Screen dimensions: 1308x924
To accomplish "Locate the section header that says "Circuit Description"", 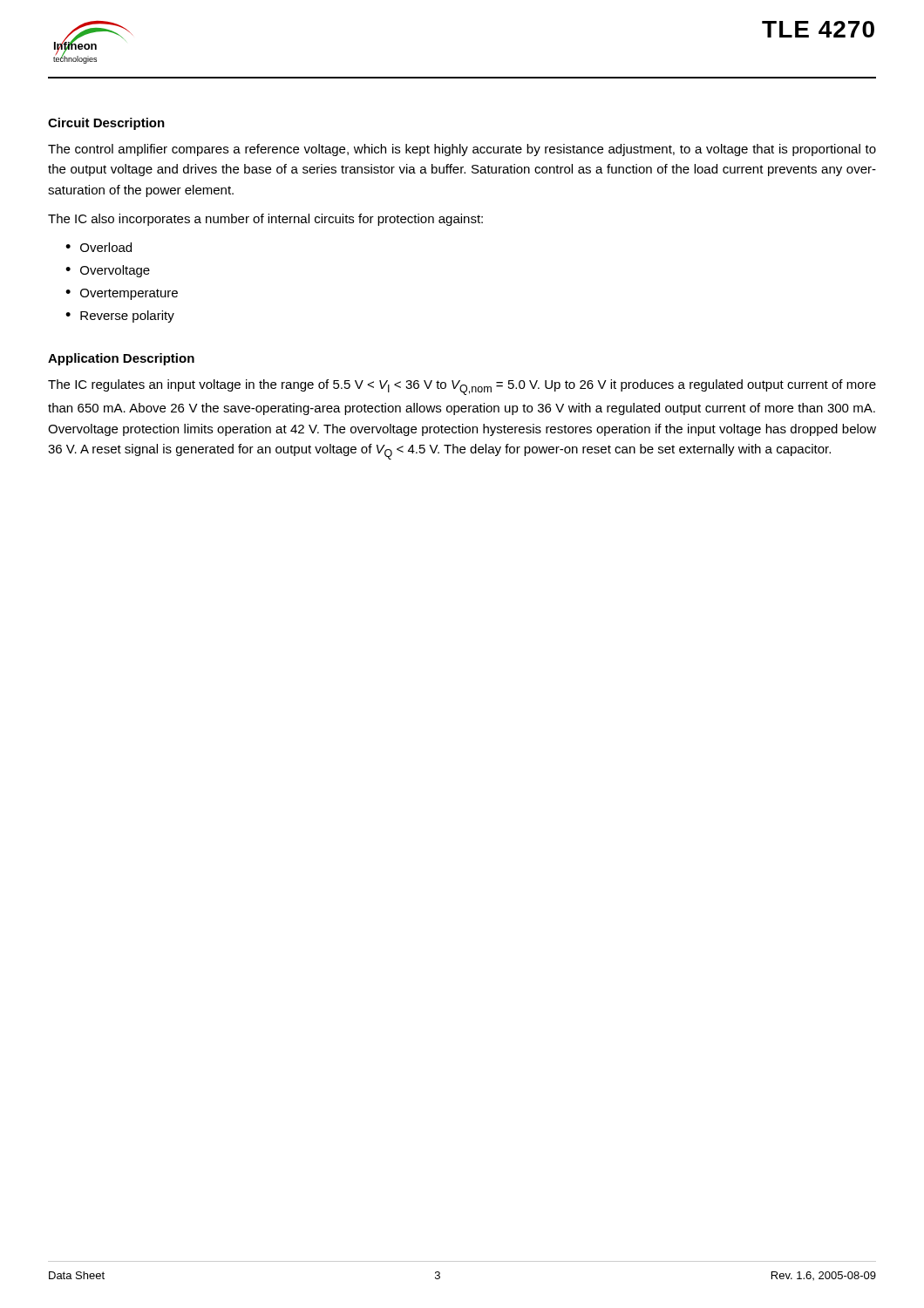I will (x=106, y=122).
